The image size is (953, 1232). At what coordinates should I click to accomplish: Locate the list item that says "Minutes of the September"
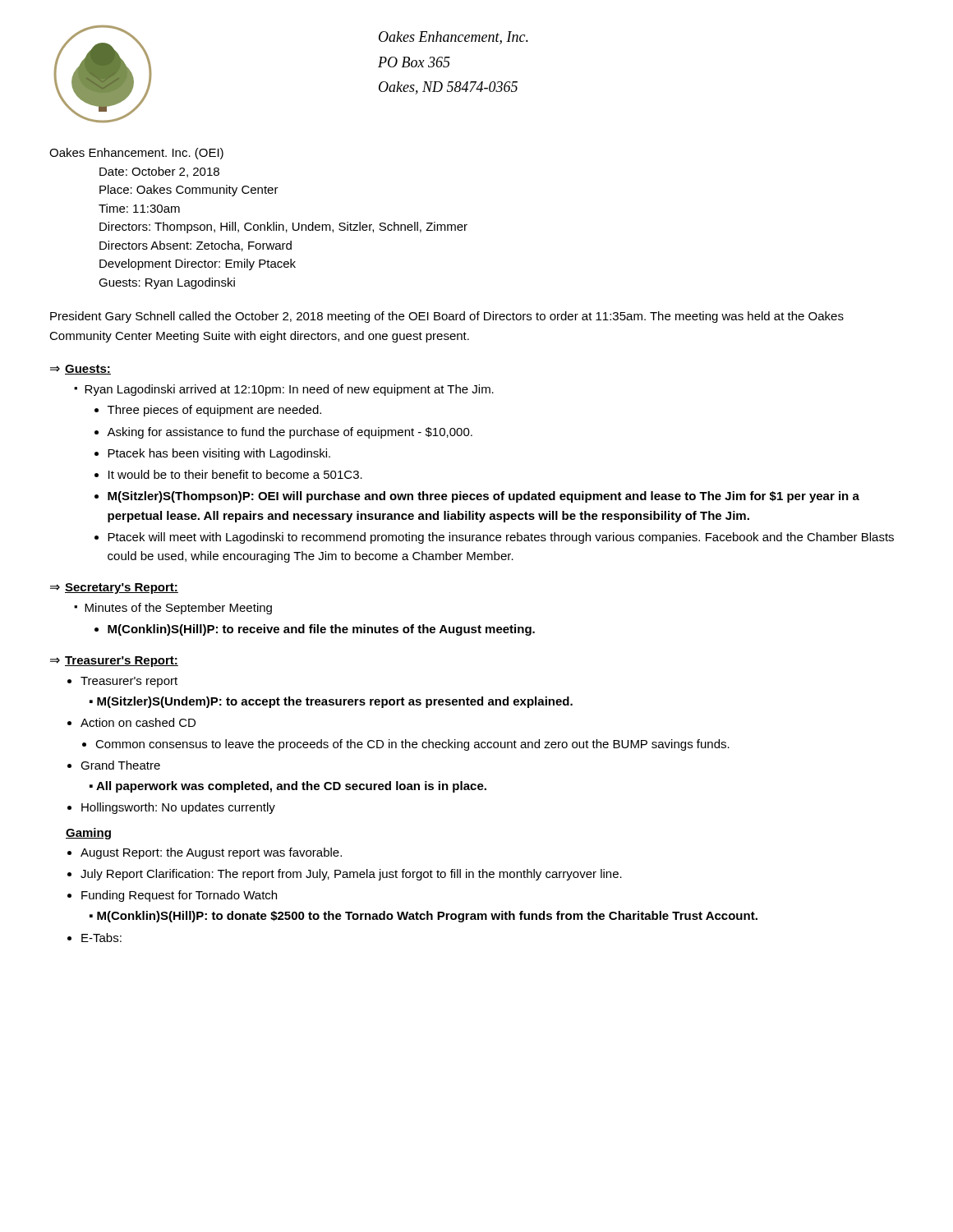(x=178, y=608)
